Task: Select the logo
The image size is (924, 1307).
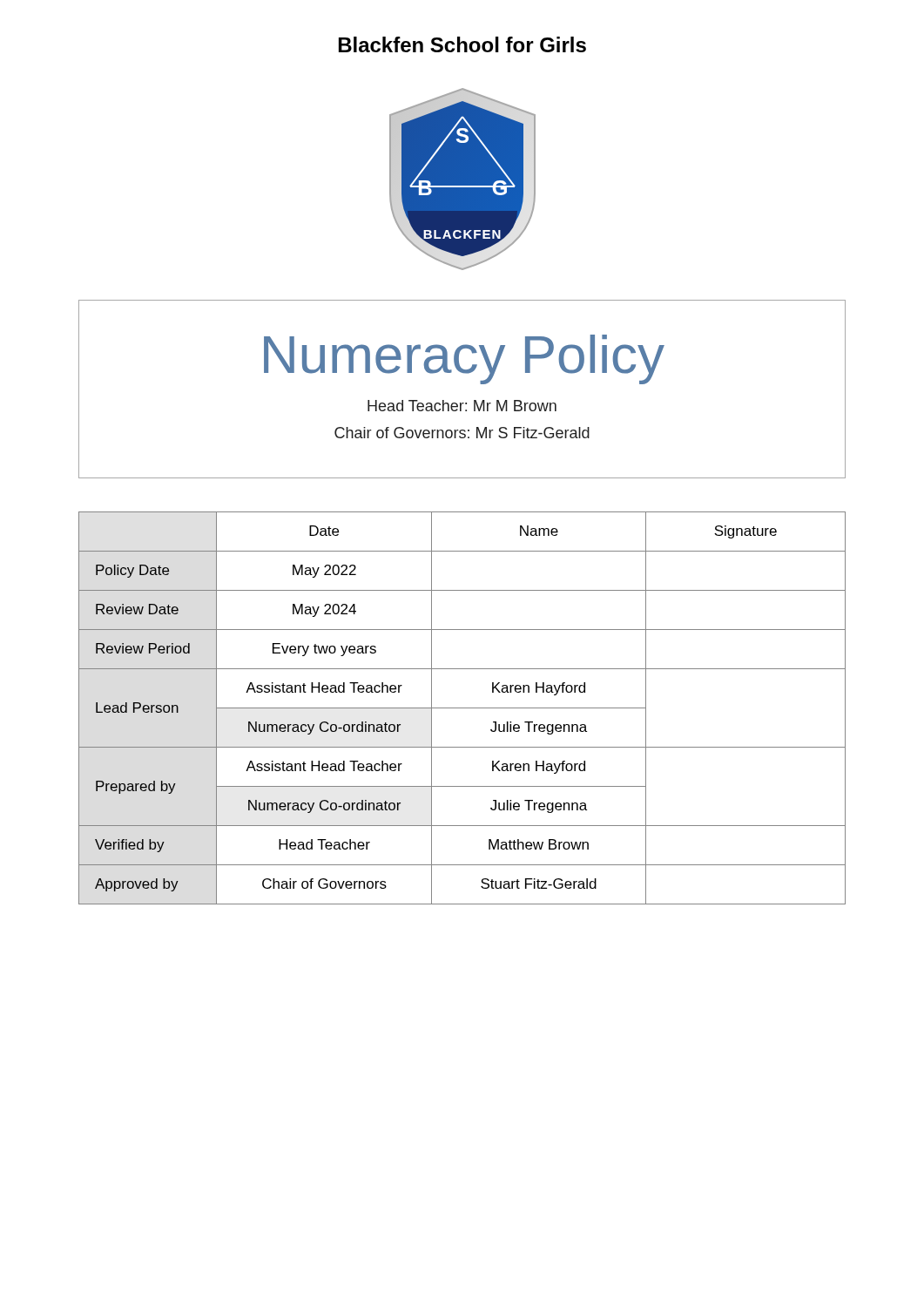Action: (x=462, y=178)
